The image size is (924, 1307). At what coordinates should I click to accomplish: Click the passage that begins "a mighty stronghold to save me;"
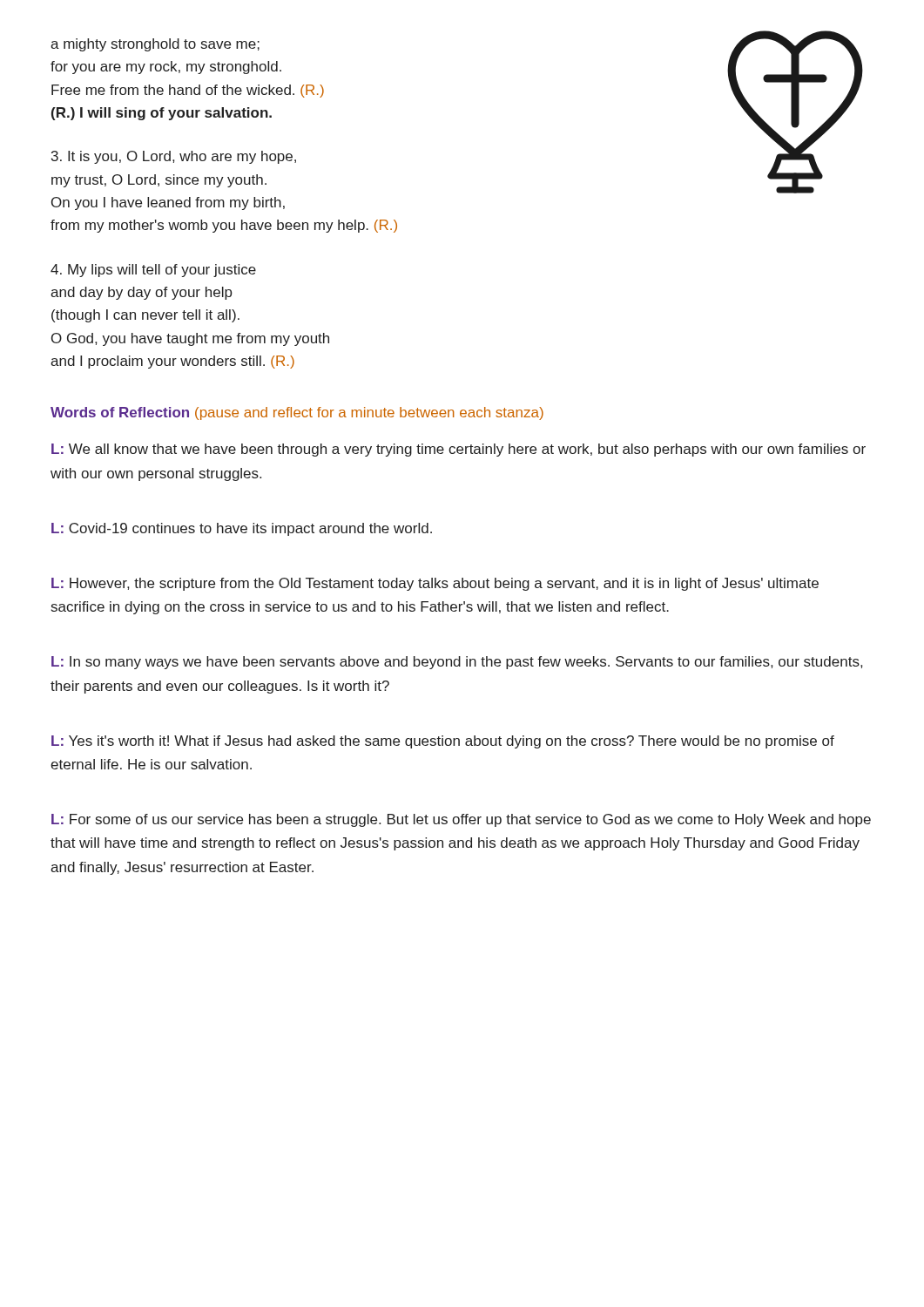tap(155, 45)
